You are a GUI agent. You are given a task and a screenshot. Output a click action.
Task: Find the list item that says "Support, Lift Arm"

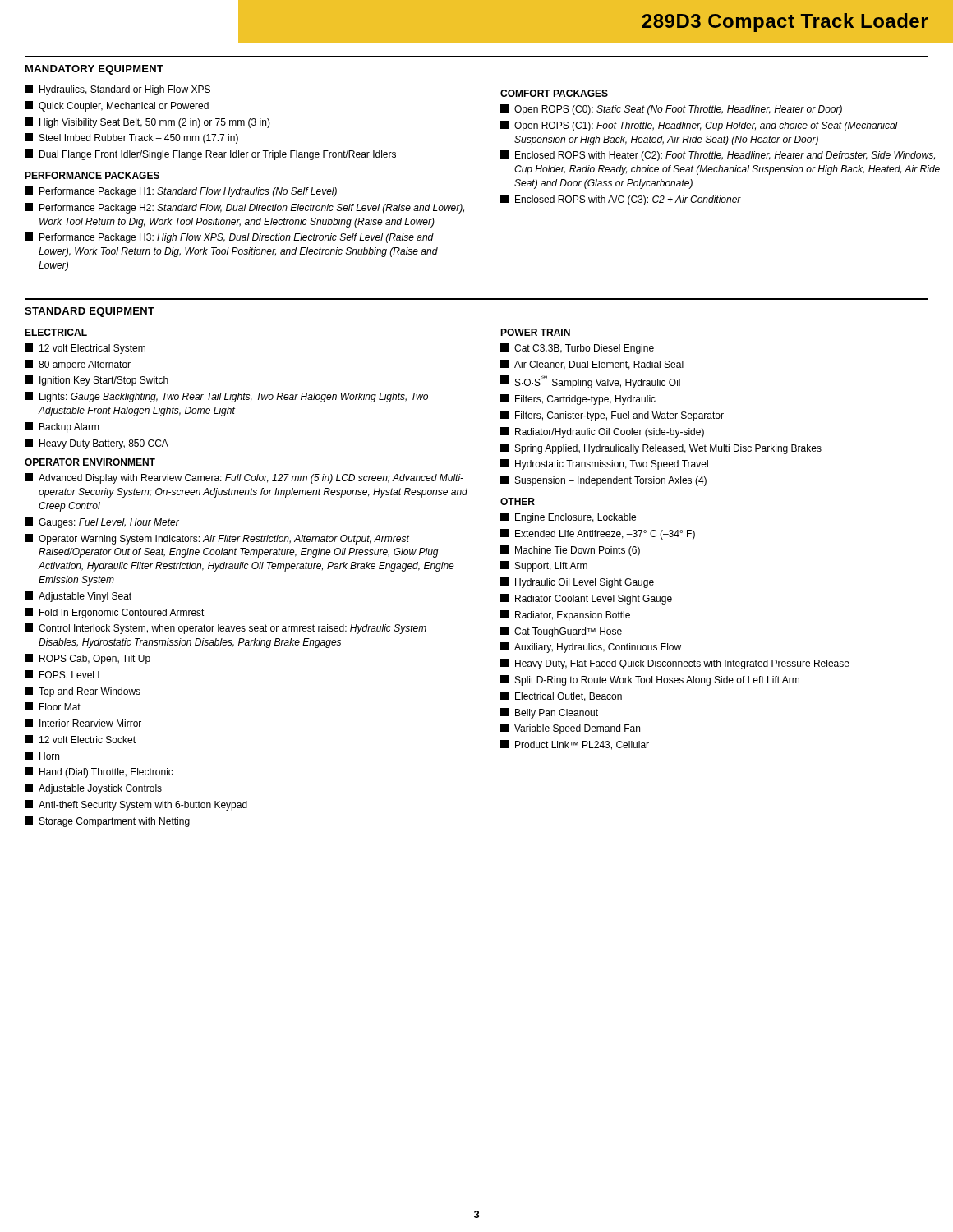tap(544, 566)
